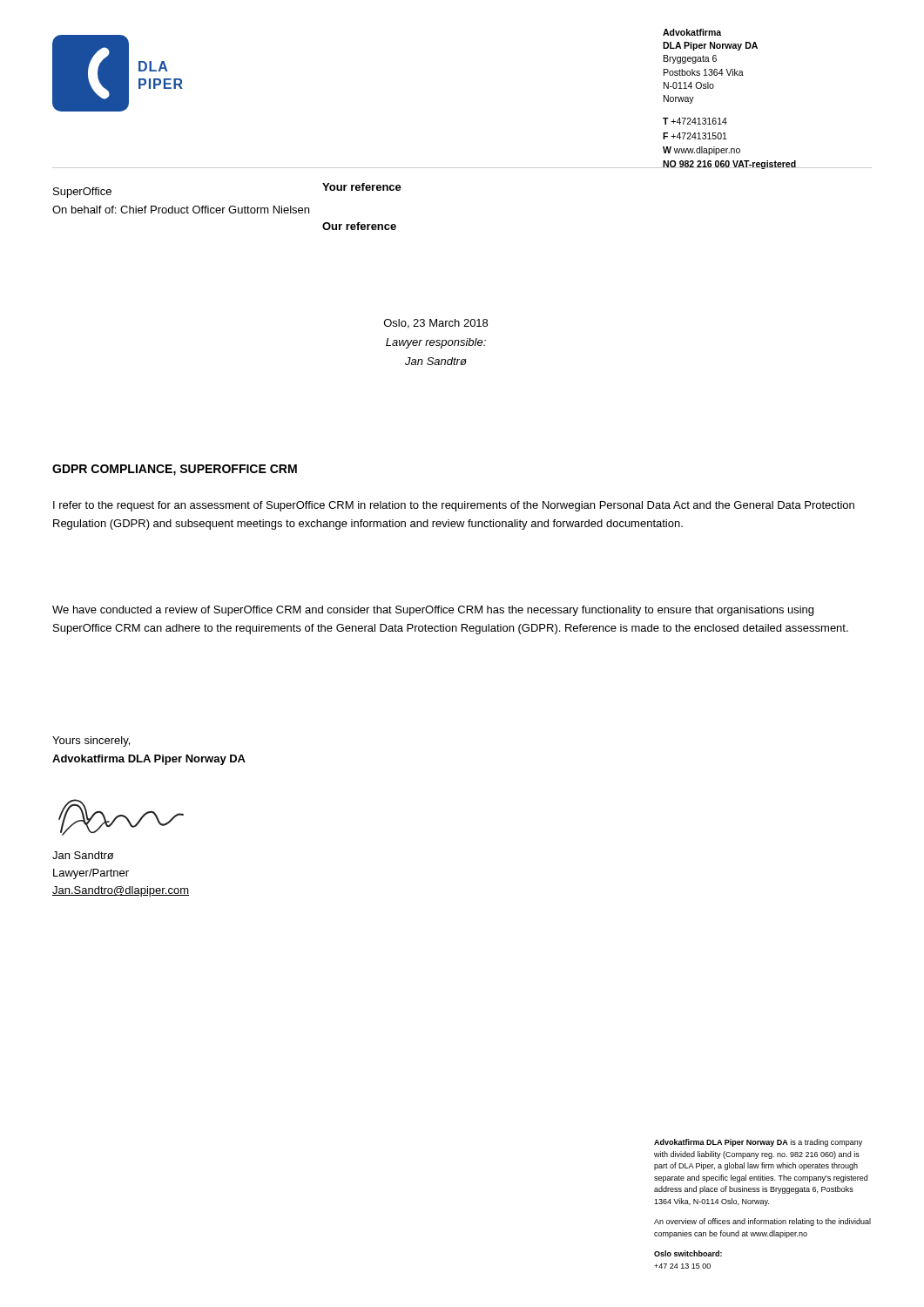Click the passage that begins "Advokatfirma DLA Piper Norway DA is"
Screen dimensions: 1307x924
tap(763, 1205)
